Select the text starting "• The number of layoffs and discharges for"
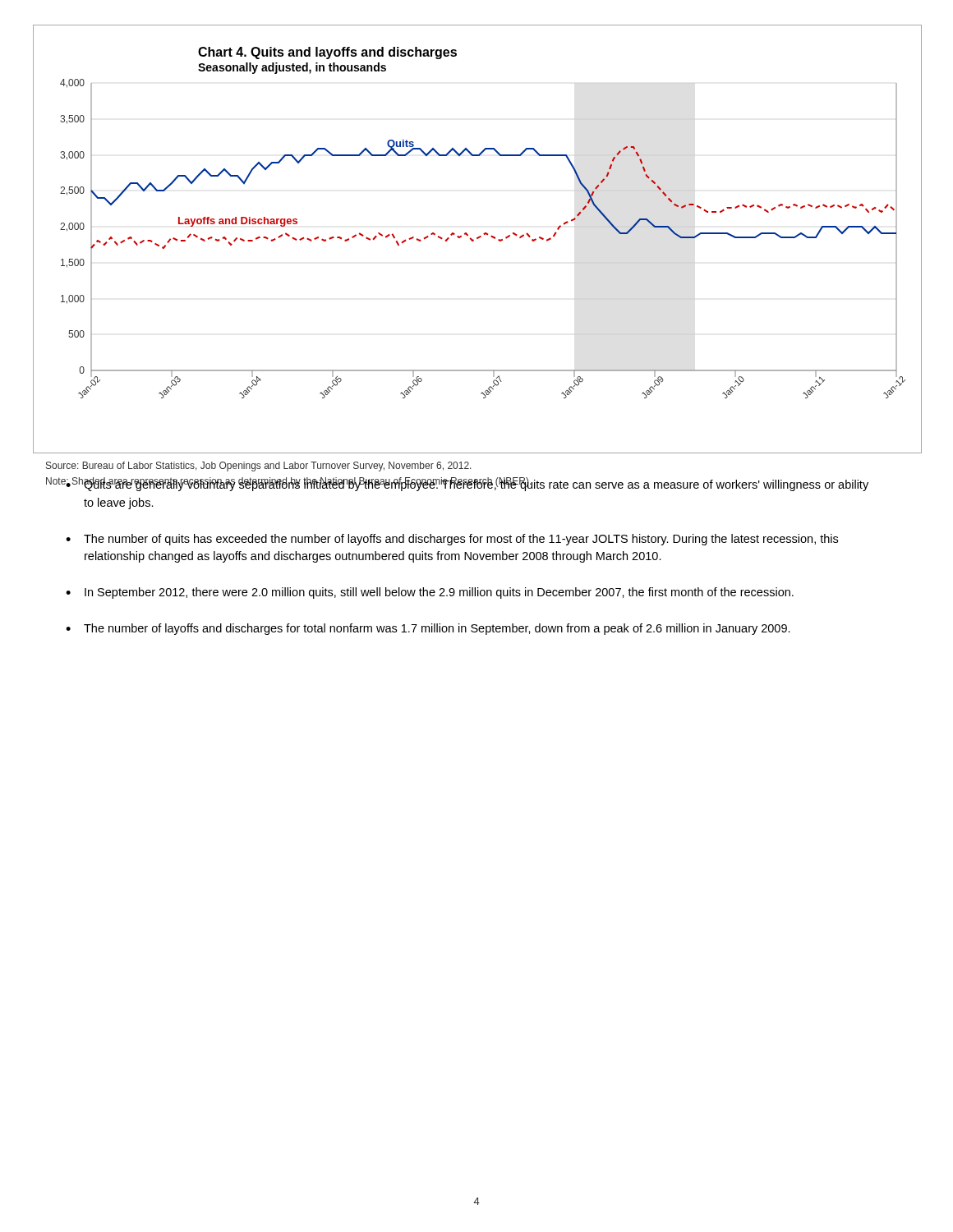This screenshot has height=1232, width=953. (x=468, y=629)
